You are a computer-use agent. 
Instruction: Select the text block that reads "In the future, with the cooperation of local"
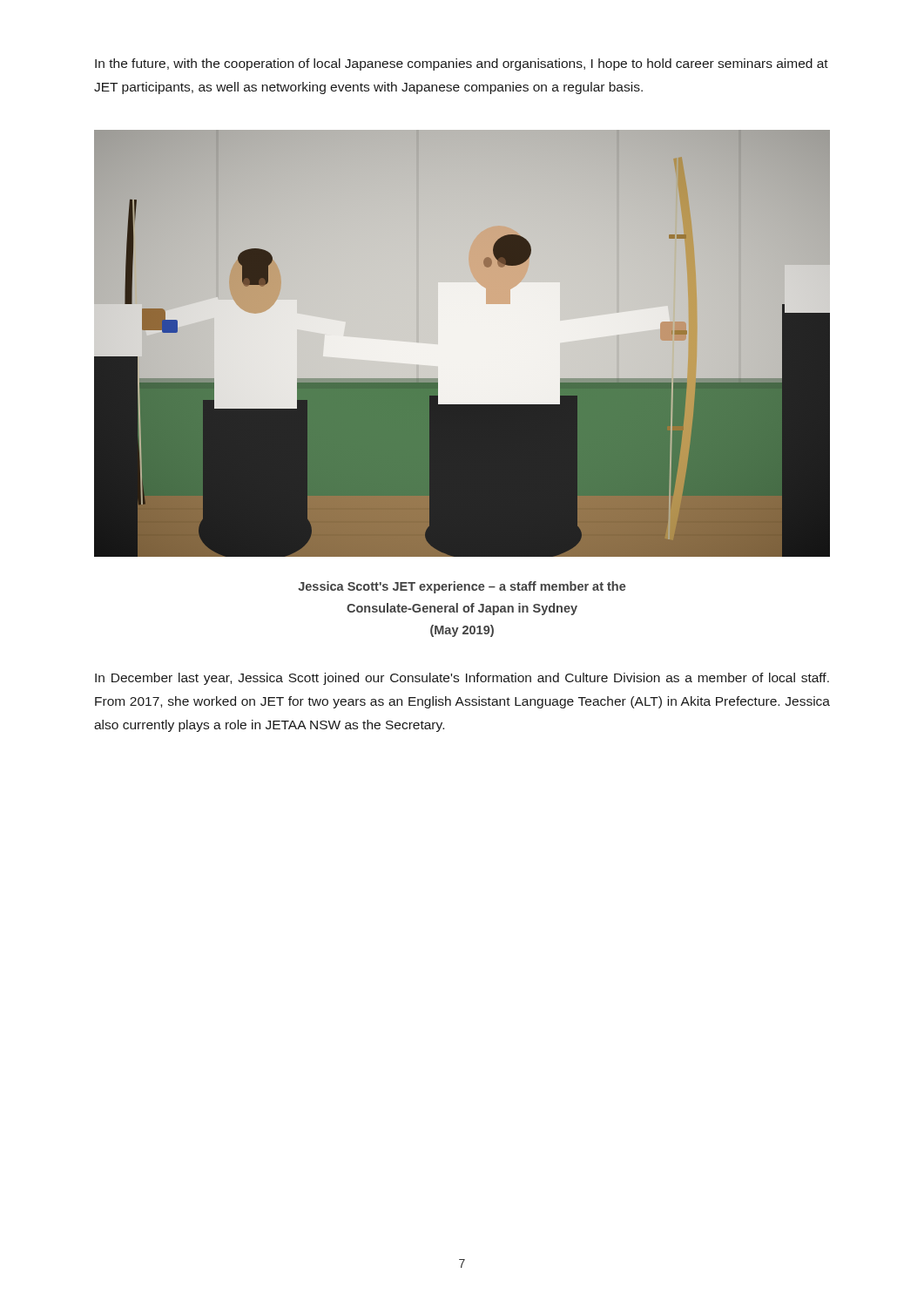461,75
